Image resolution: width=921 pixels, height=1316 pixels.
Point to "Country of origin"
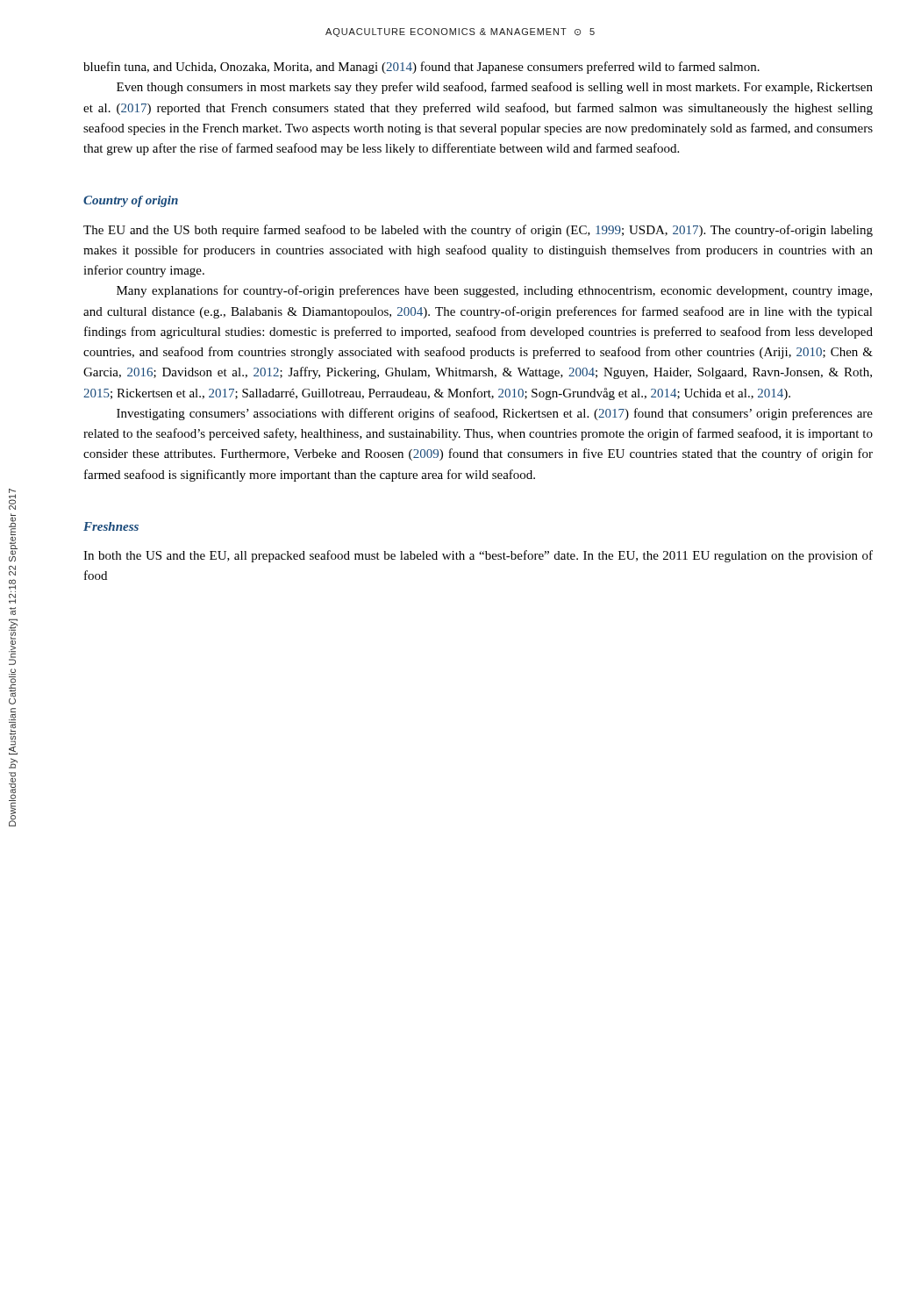(131, 200)
